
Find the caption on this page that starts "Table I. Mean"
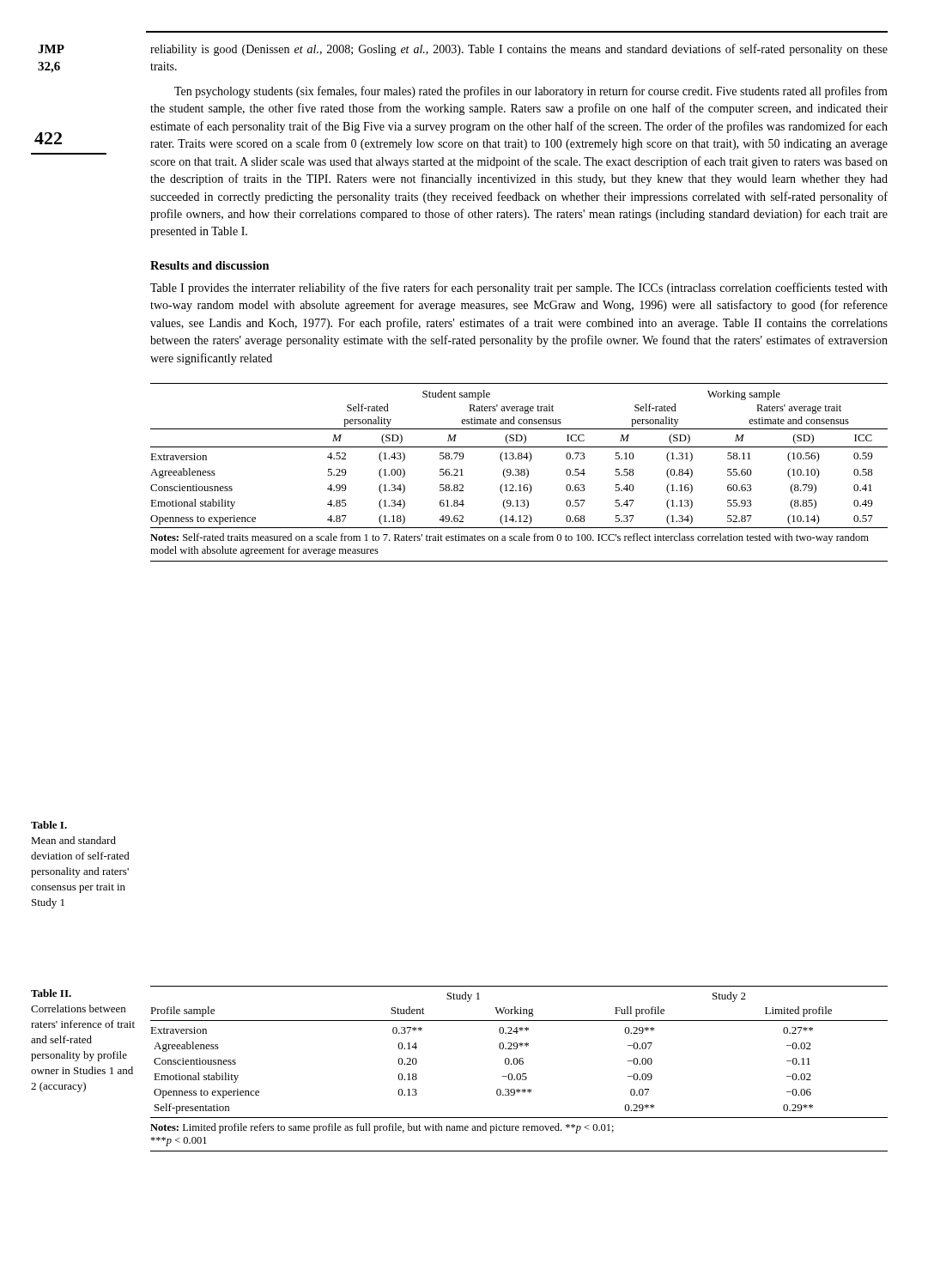coord(80,863)
